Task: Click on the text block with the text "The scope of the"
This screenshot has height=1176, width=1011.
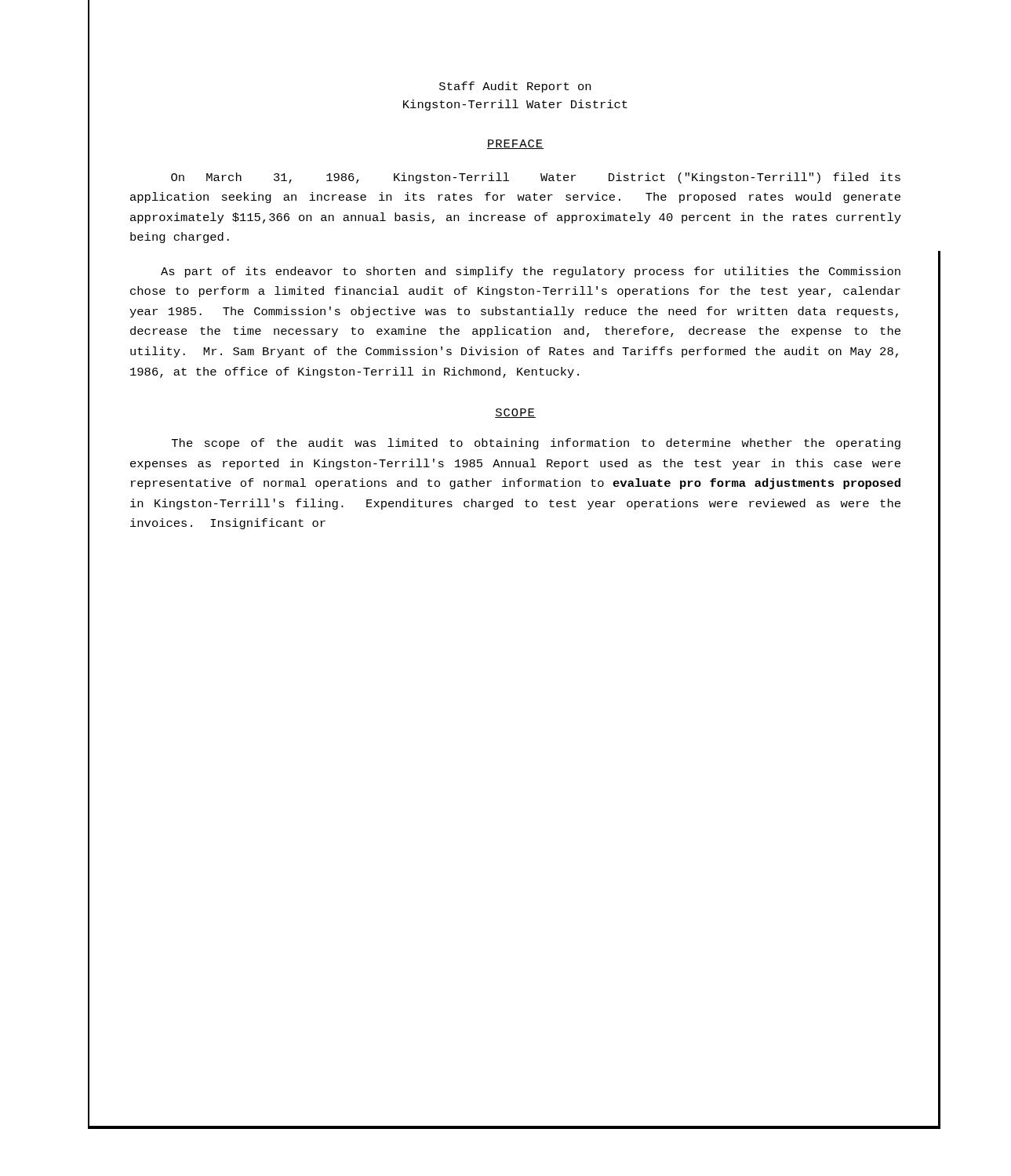Action: 515,484
